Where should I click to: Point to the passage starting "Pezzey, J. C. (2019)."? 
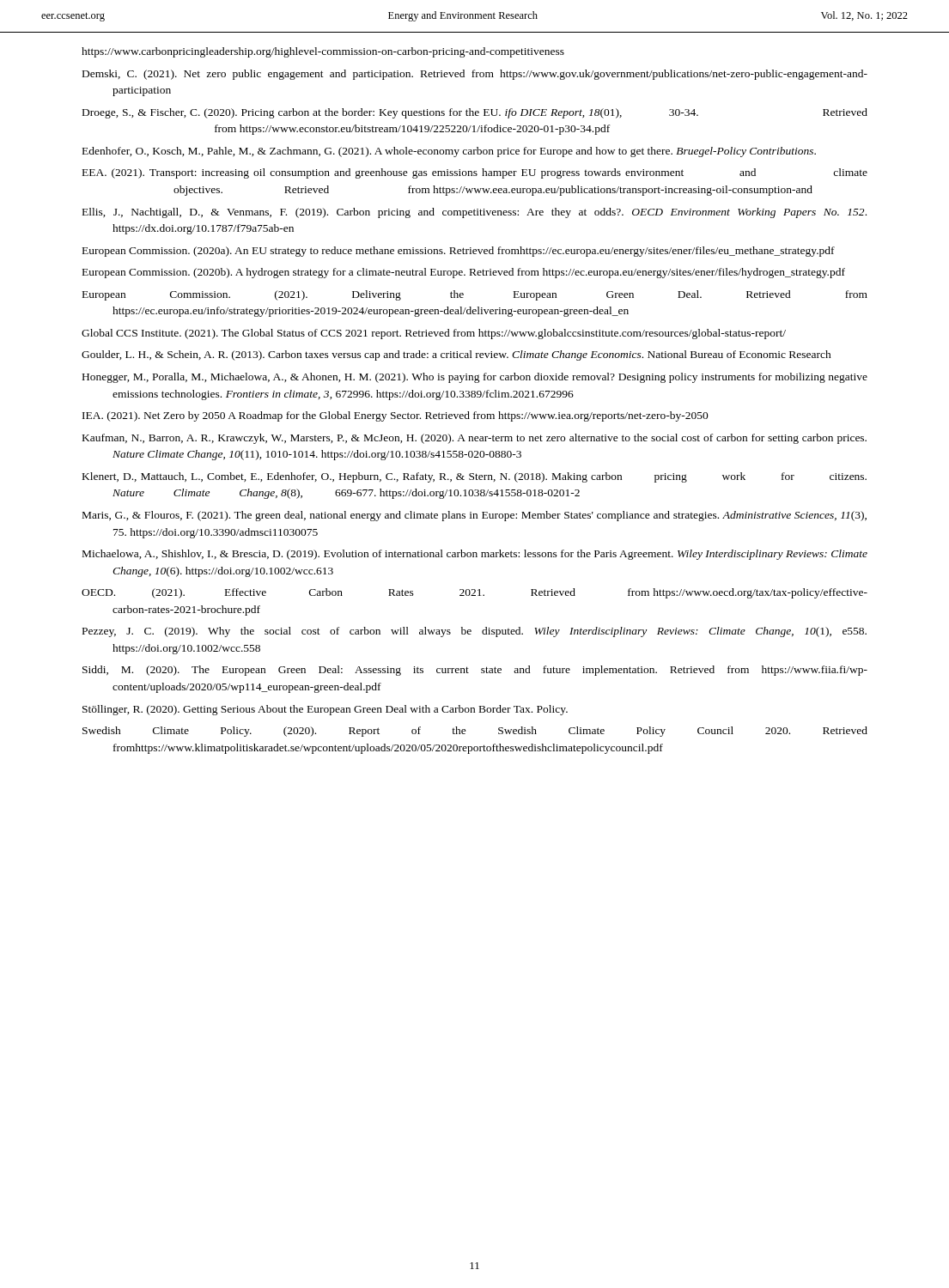[x=474, y=640]
